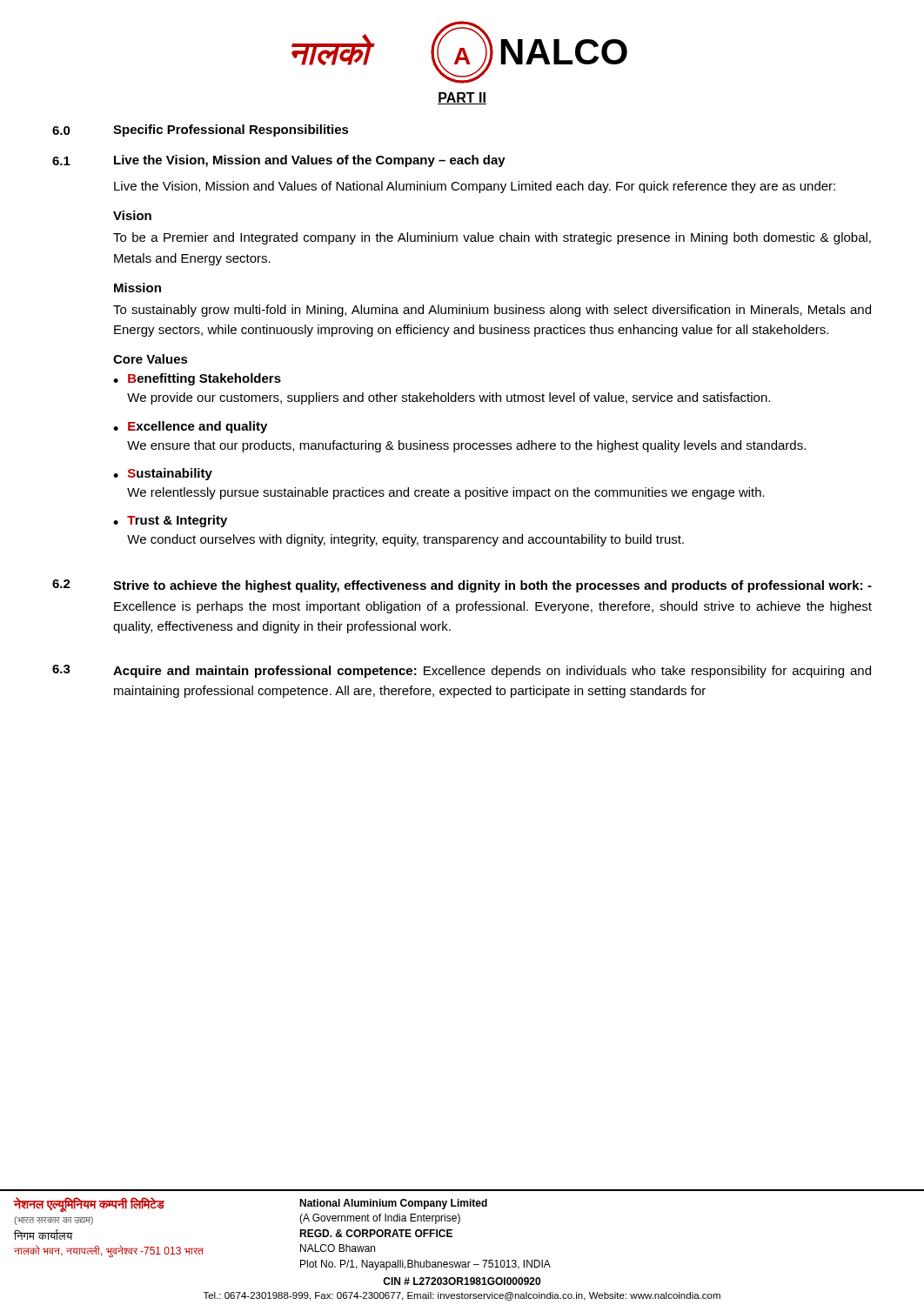Select the list item that says "• Excellence and quality We ensure that our"
Image resolution: width=924 pixels, height=1305 pixels.
pyautogui.click(x=460, y=436)
